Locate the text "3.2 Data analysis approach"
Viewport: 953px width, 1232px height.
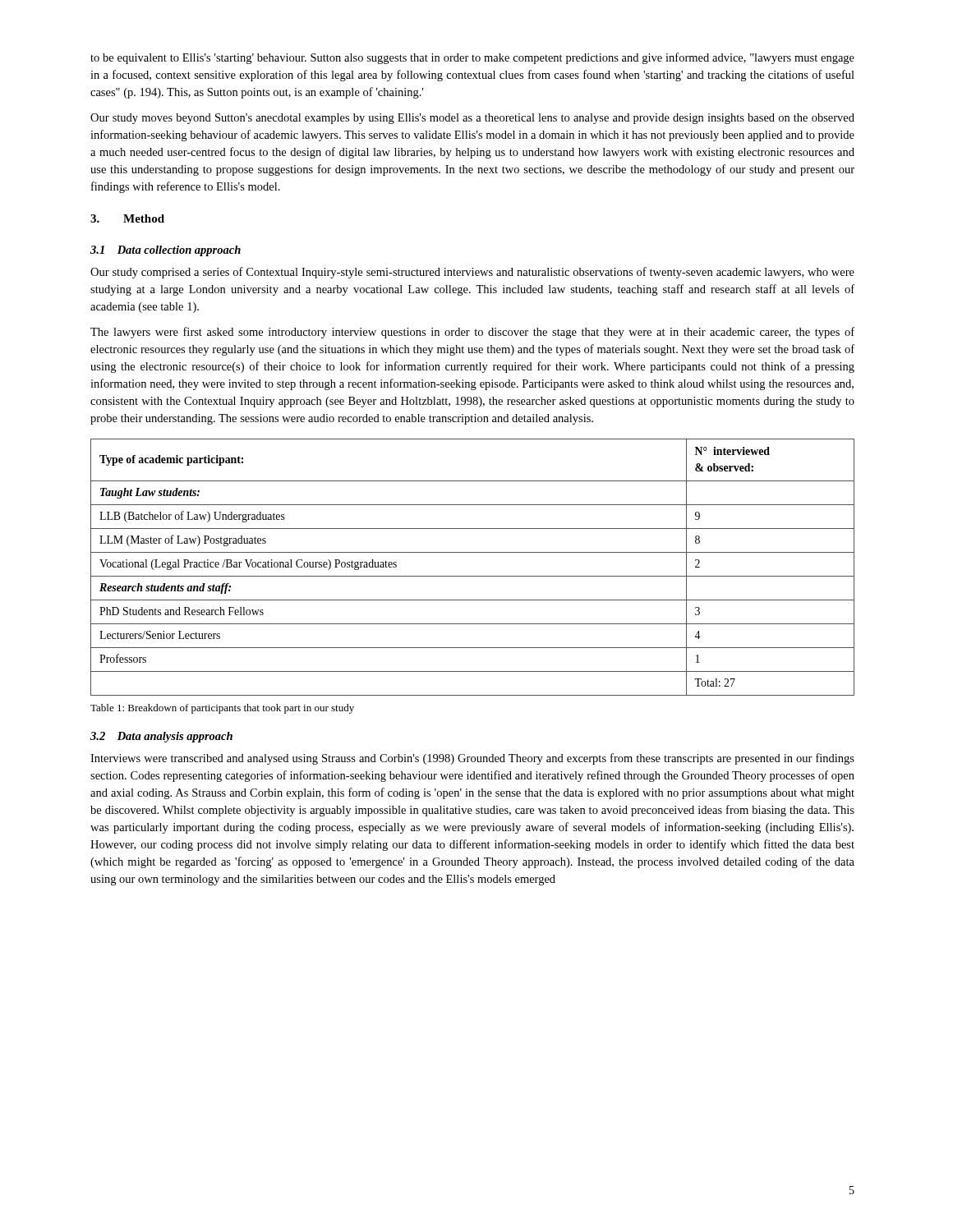coord(162,736)
